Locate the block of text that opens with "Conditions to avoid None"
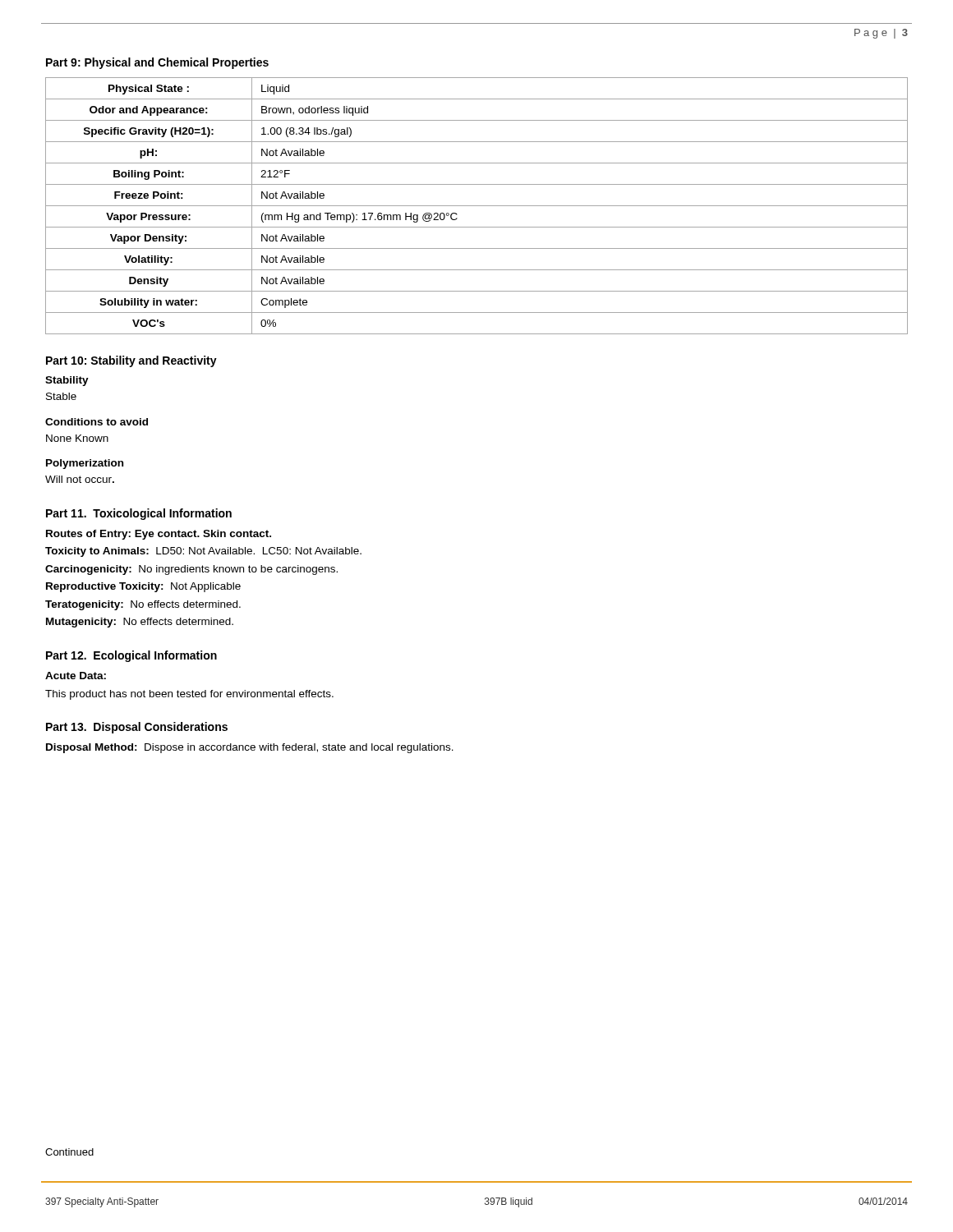This screenshot has width=953, height=1232. (97, 430)
